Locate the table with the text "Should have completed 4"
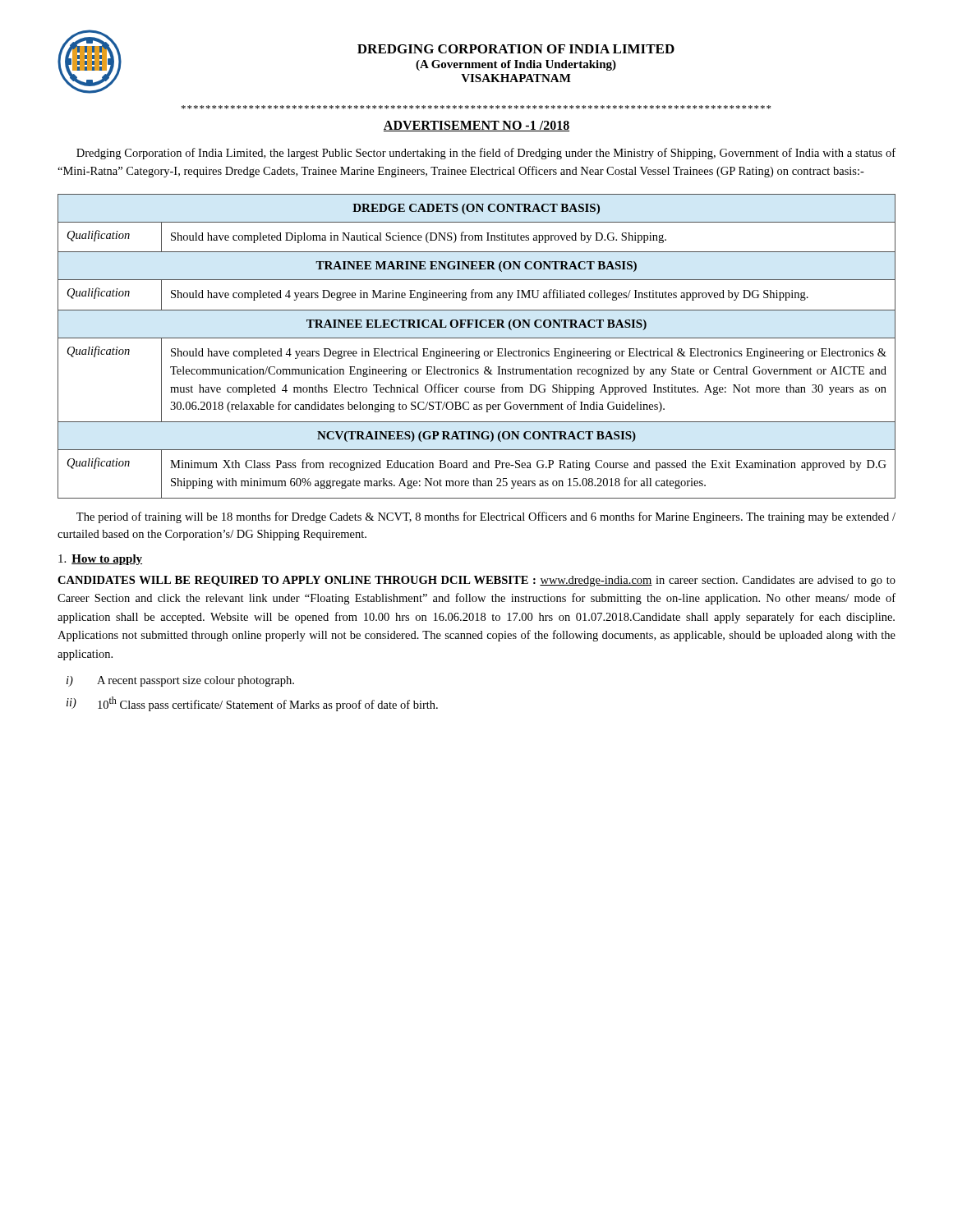 pos(476,346)
